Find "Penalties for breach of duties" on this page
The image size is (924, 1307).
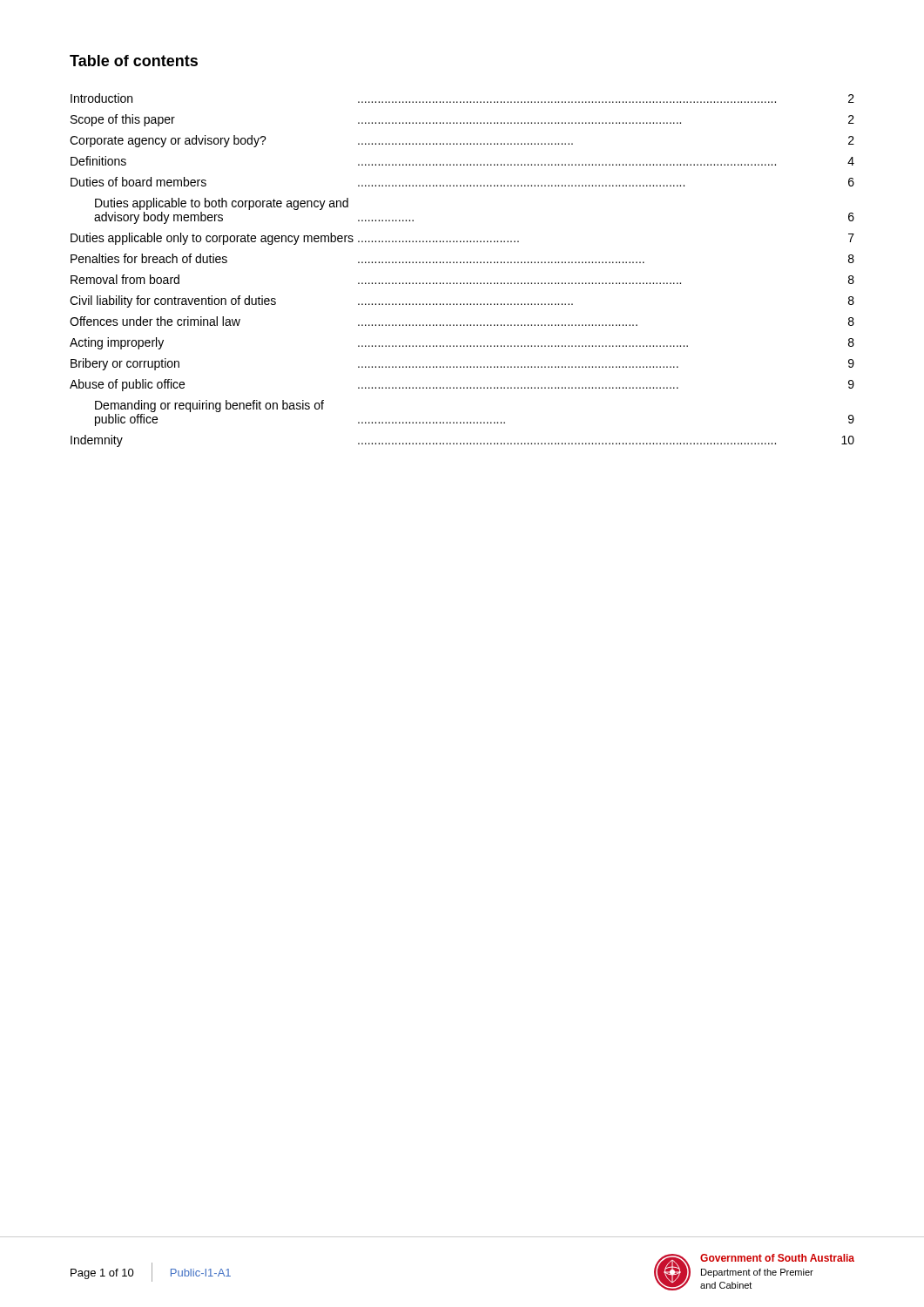coord(462,259)
